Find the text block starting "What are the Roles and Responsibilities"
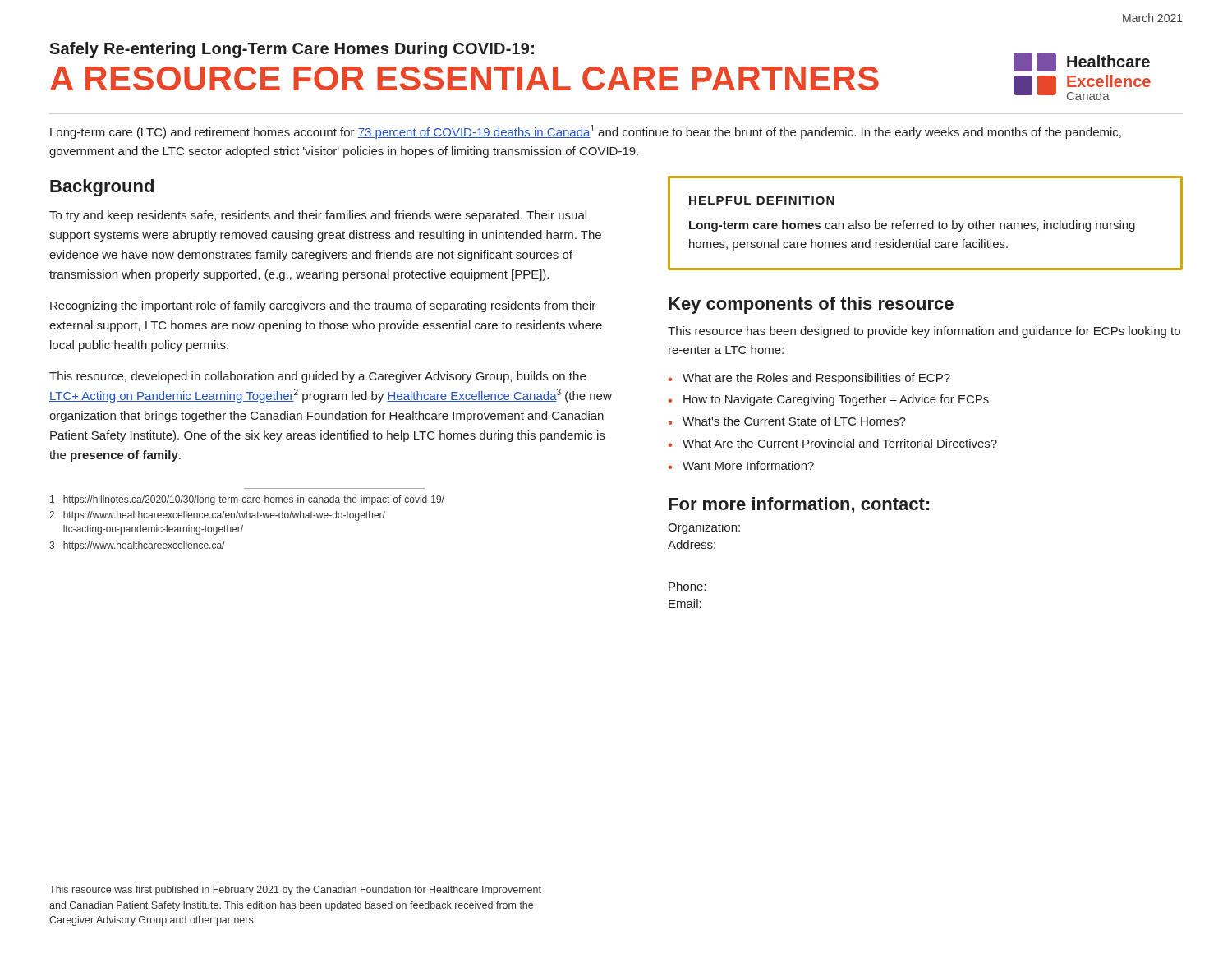1232x953 pixels. click(x=816, y=377)
